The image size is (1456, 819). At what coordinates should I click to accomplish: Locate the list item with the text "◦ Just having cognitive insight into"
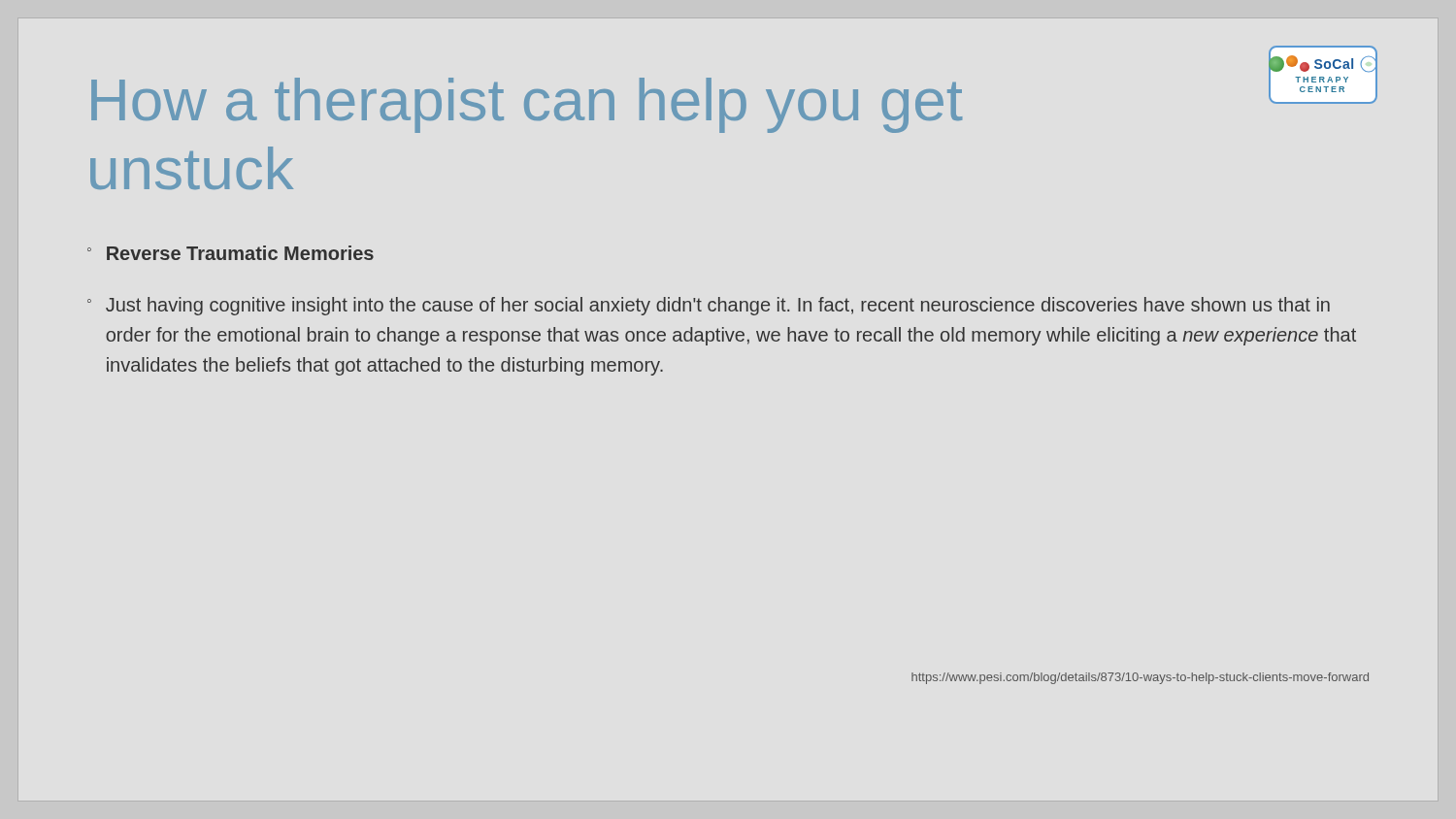click(x=728, y=335)
